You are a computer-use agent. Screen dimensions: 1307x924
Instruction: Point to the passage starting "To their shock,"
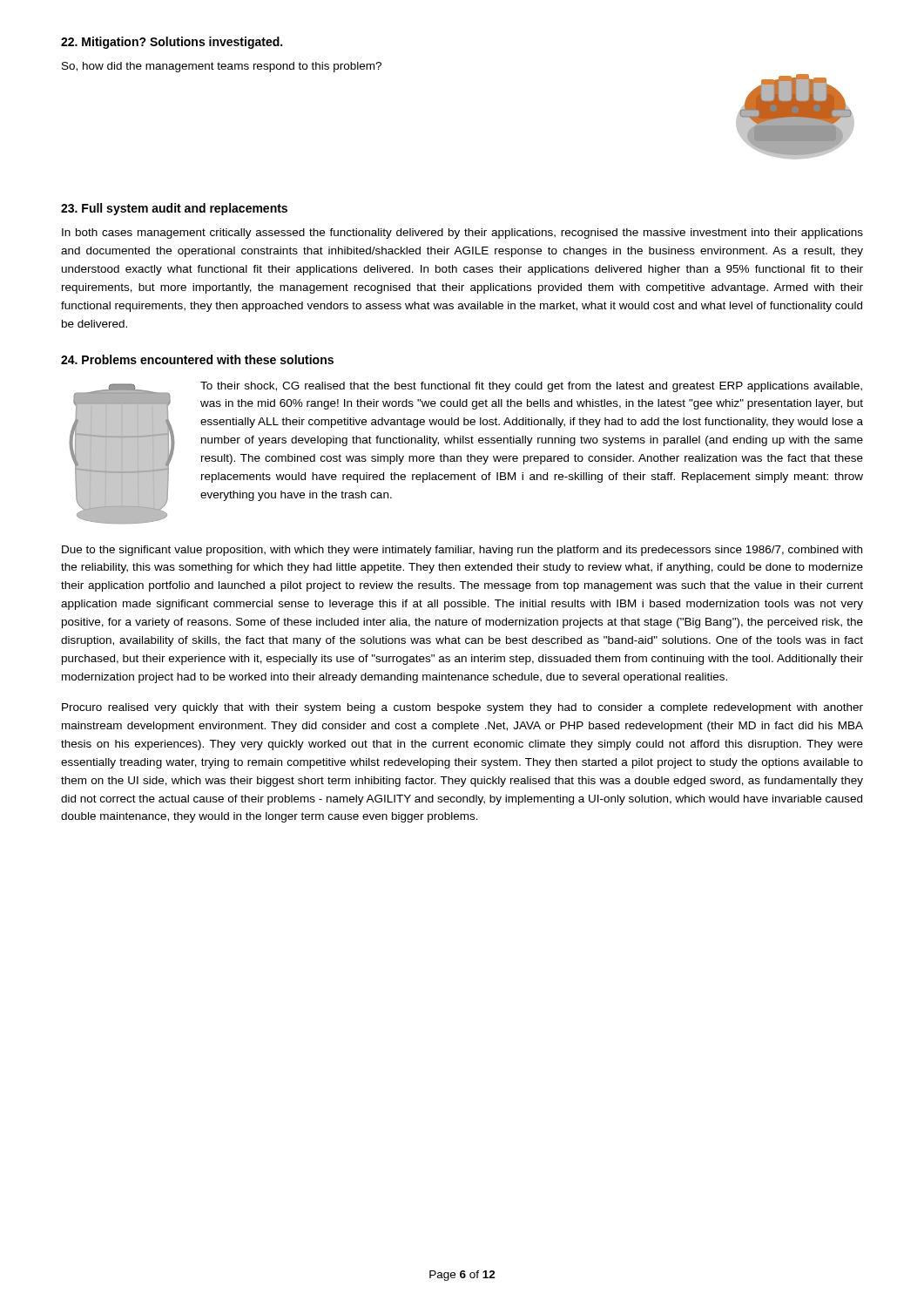click(x=532, y=440)
